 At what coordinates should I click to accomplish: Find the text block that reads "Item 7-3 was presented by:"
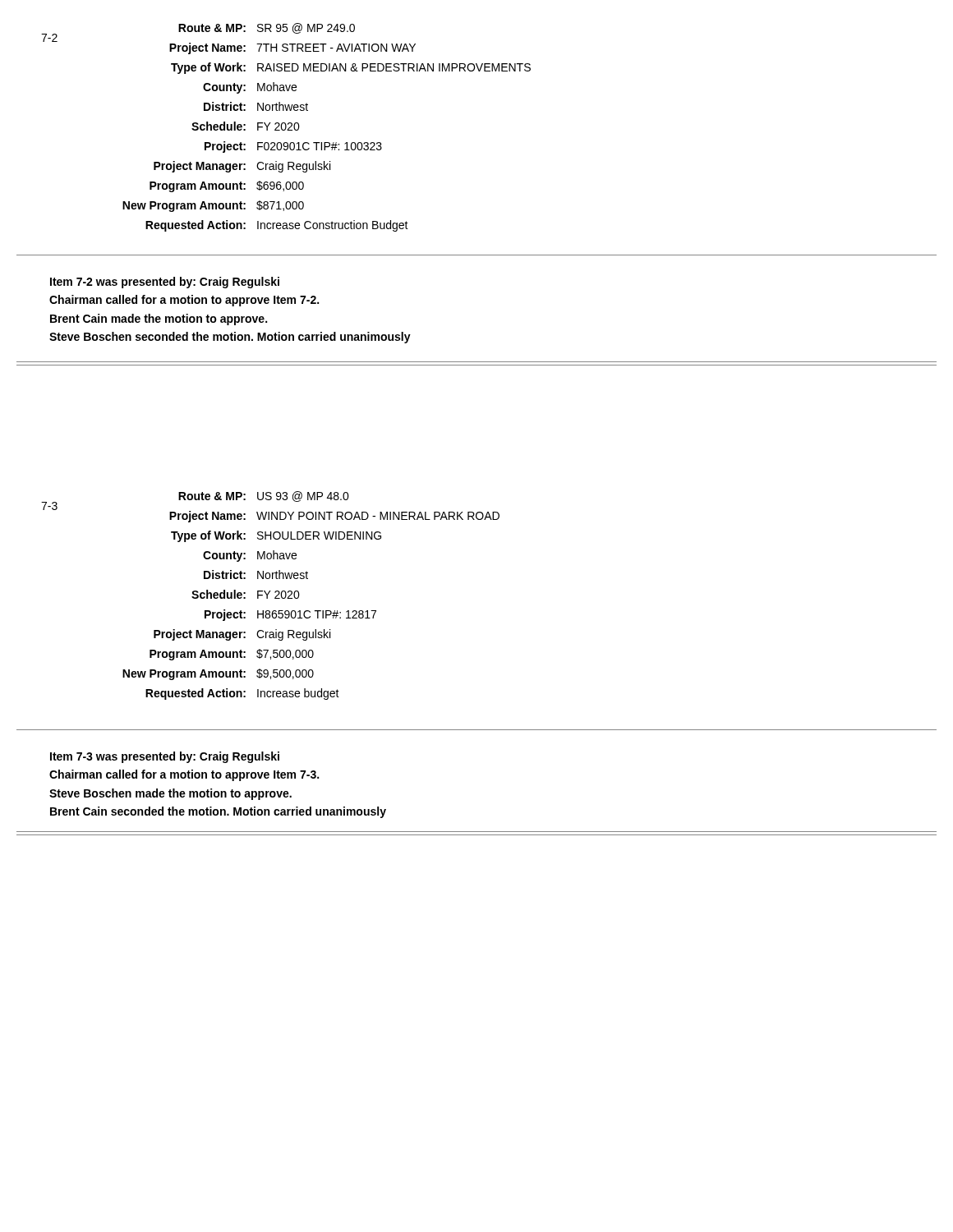point(218,784)
